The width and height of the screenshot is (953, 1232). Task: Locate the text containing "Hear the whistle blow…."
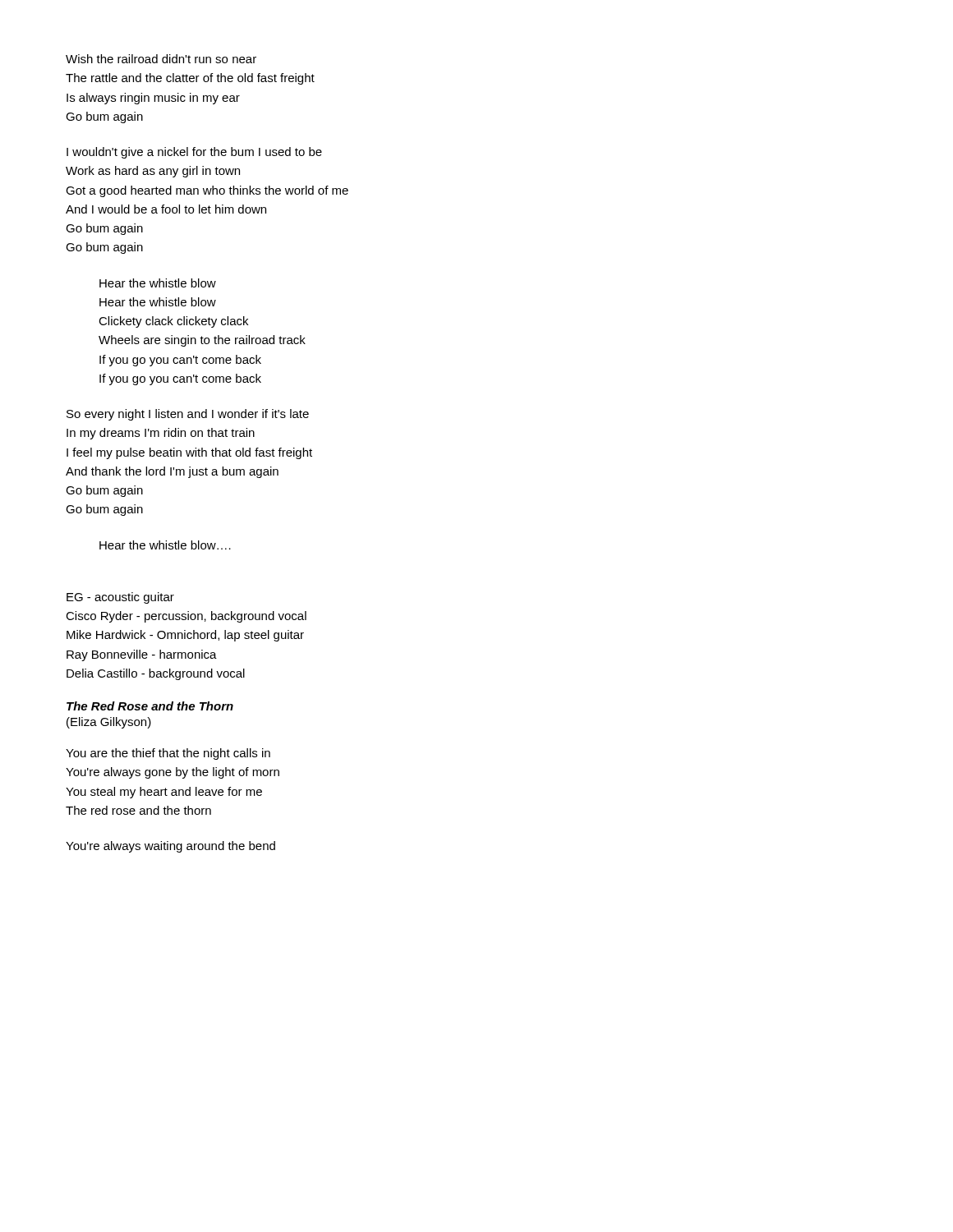(165, 545)
